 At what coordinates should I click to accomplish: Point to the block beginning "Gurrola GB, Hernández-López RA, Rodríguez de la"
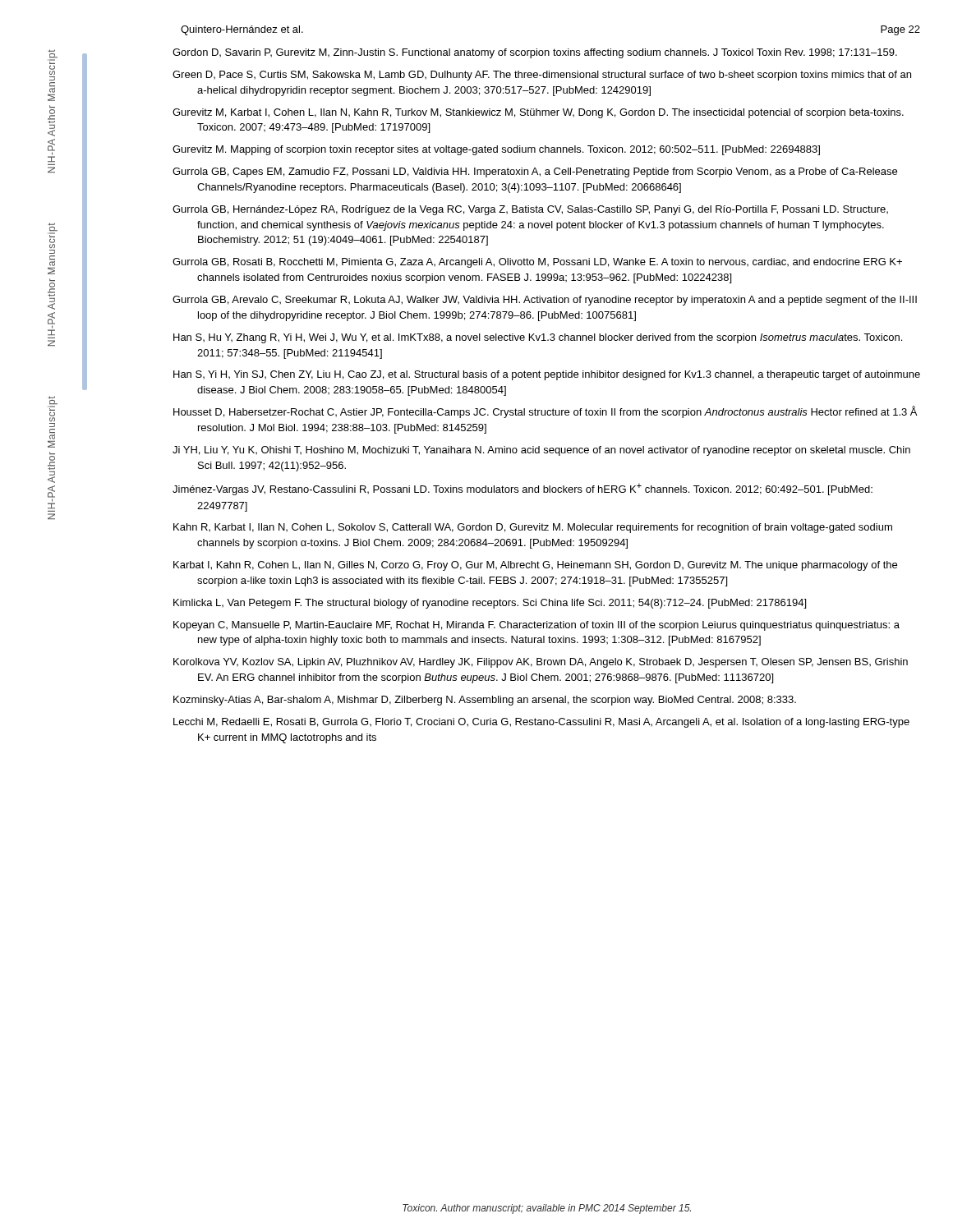pos(531,224)
